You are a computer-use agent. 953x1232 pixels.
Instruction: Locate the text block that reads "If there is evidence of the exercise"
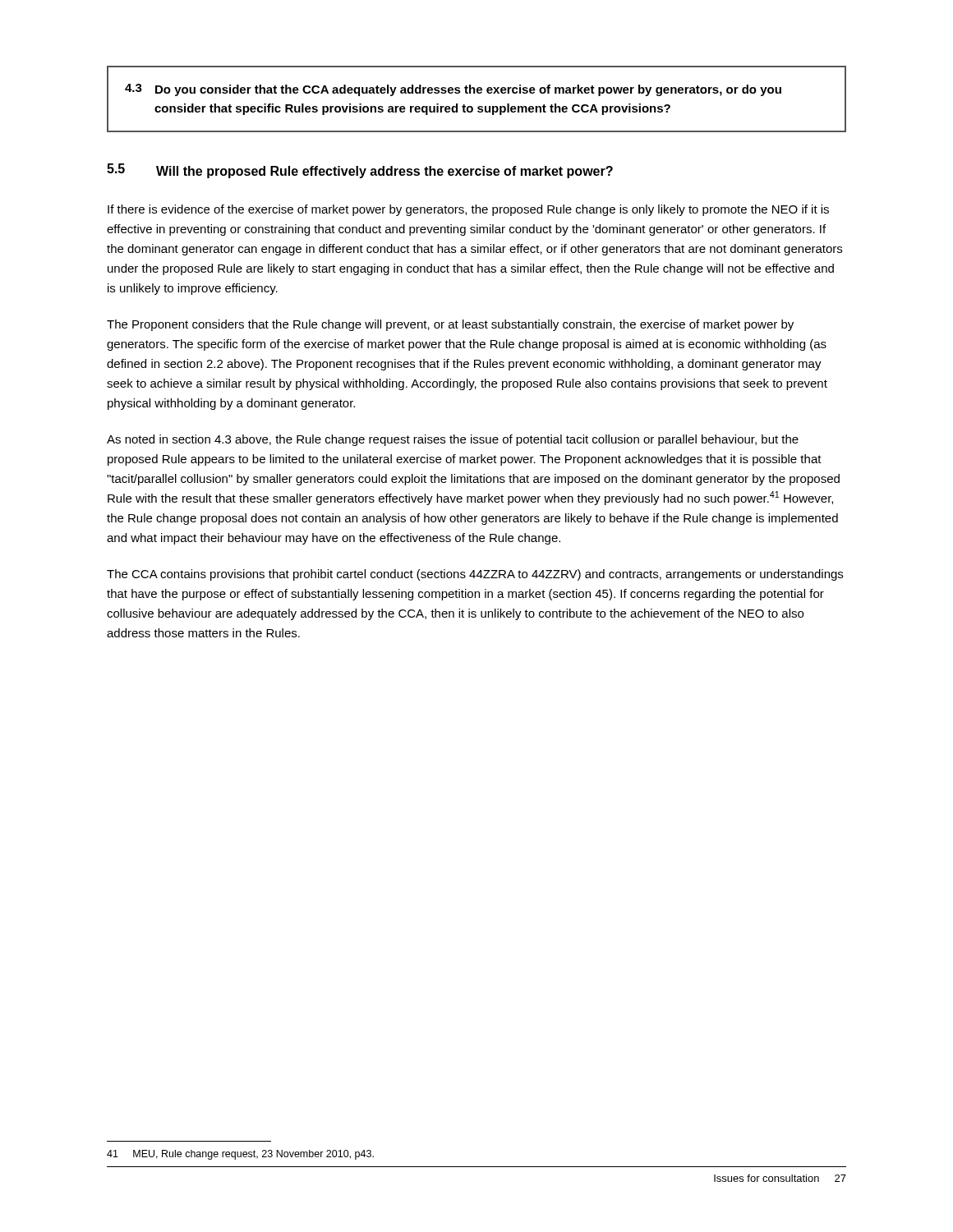475,248
